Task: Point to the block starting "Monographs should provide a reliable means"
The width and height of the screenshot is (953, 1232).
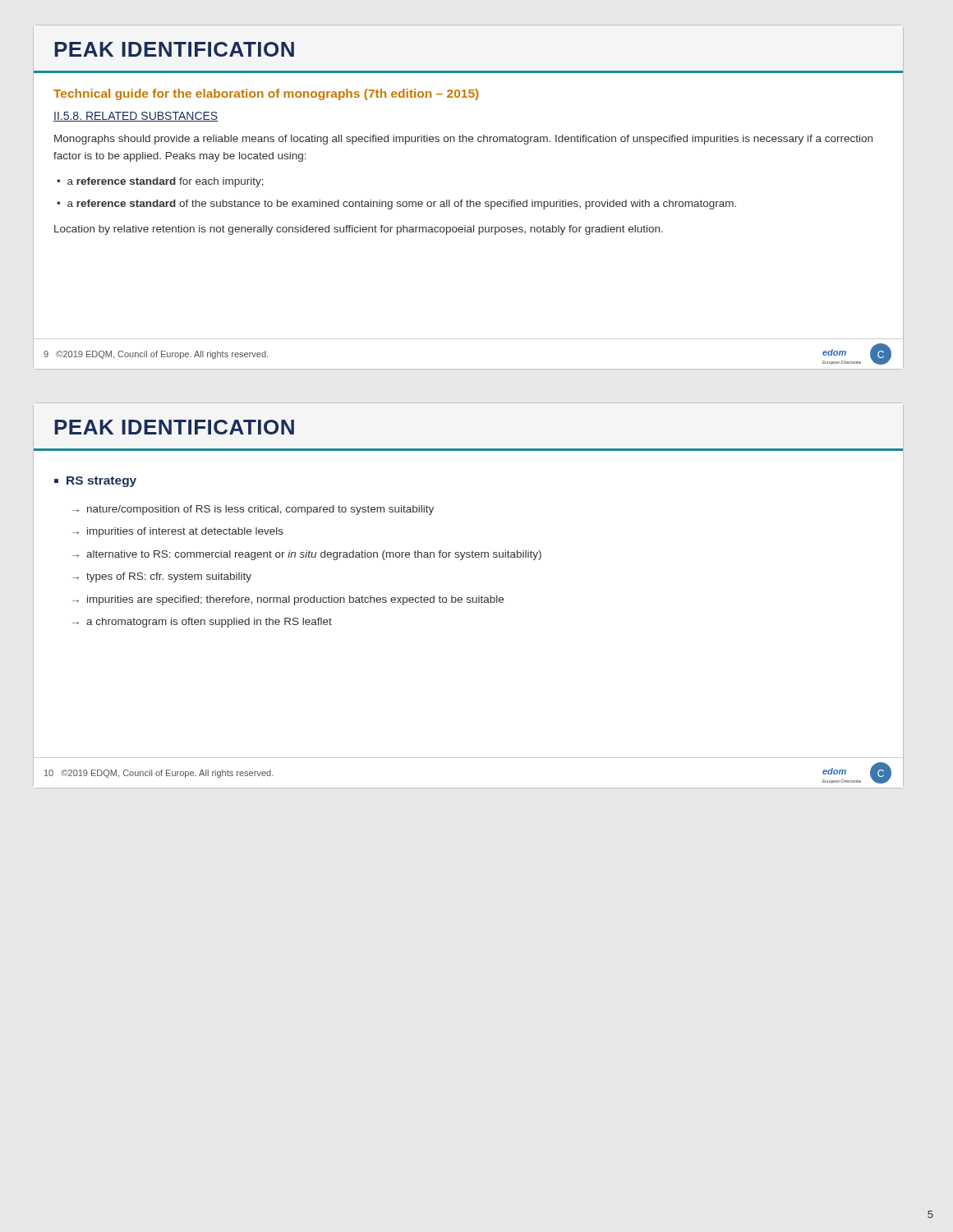Action: (463, 147)
